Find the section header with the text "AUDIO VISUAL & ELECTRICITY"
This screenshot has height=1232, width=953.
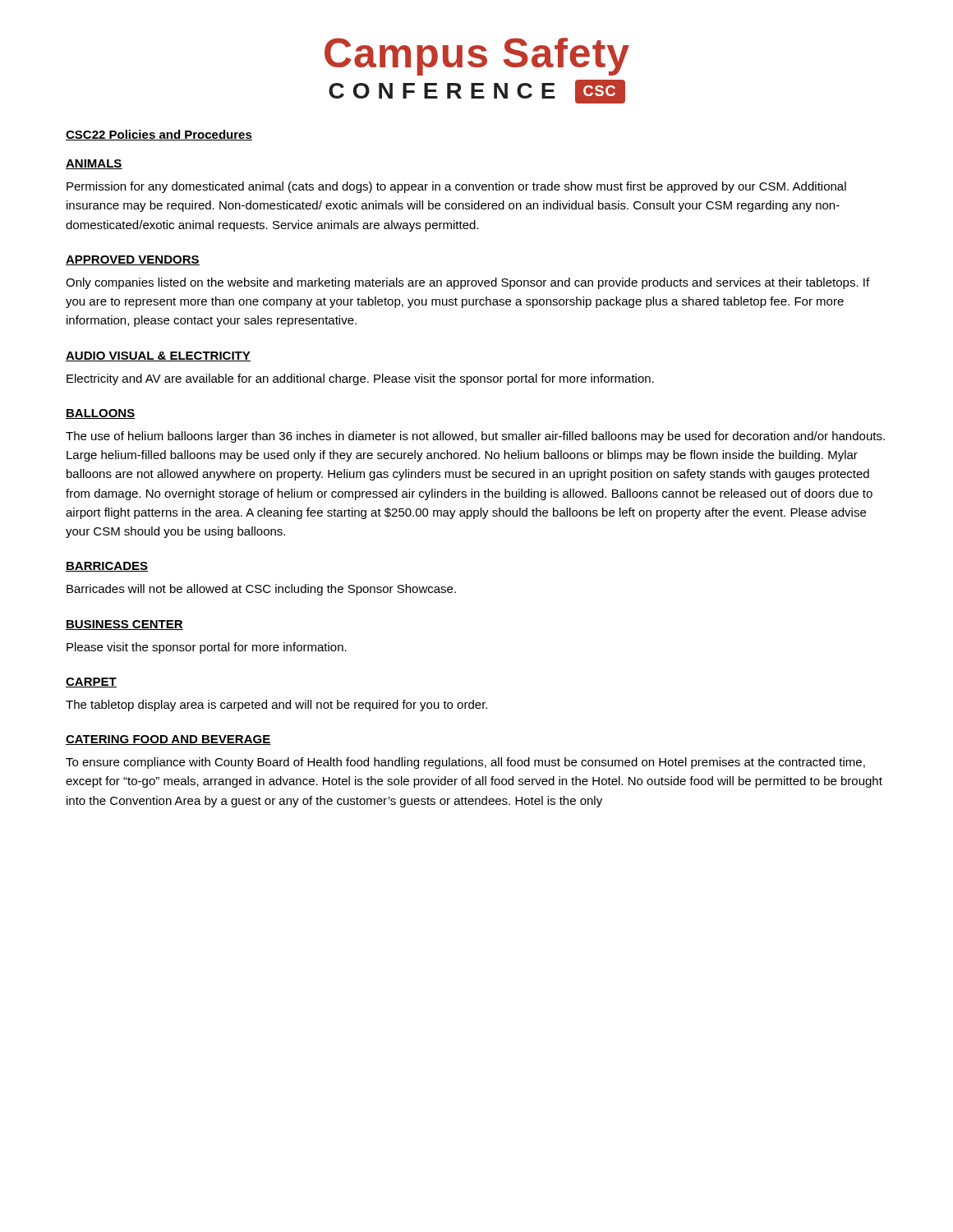(x=158, y=355)
